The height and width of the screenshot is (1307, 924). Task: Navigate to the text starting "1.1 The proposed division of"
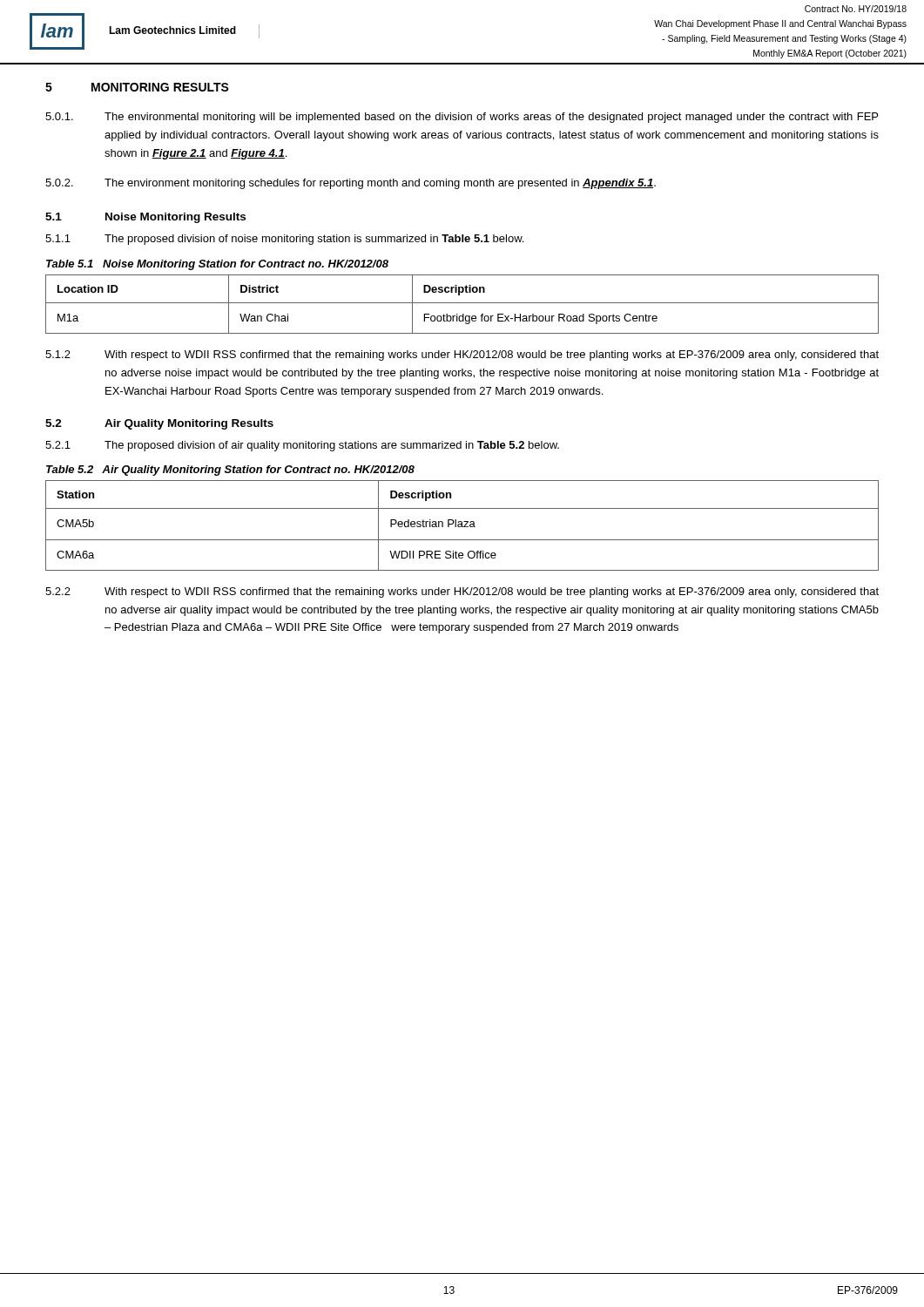coord(462,239)
